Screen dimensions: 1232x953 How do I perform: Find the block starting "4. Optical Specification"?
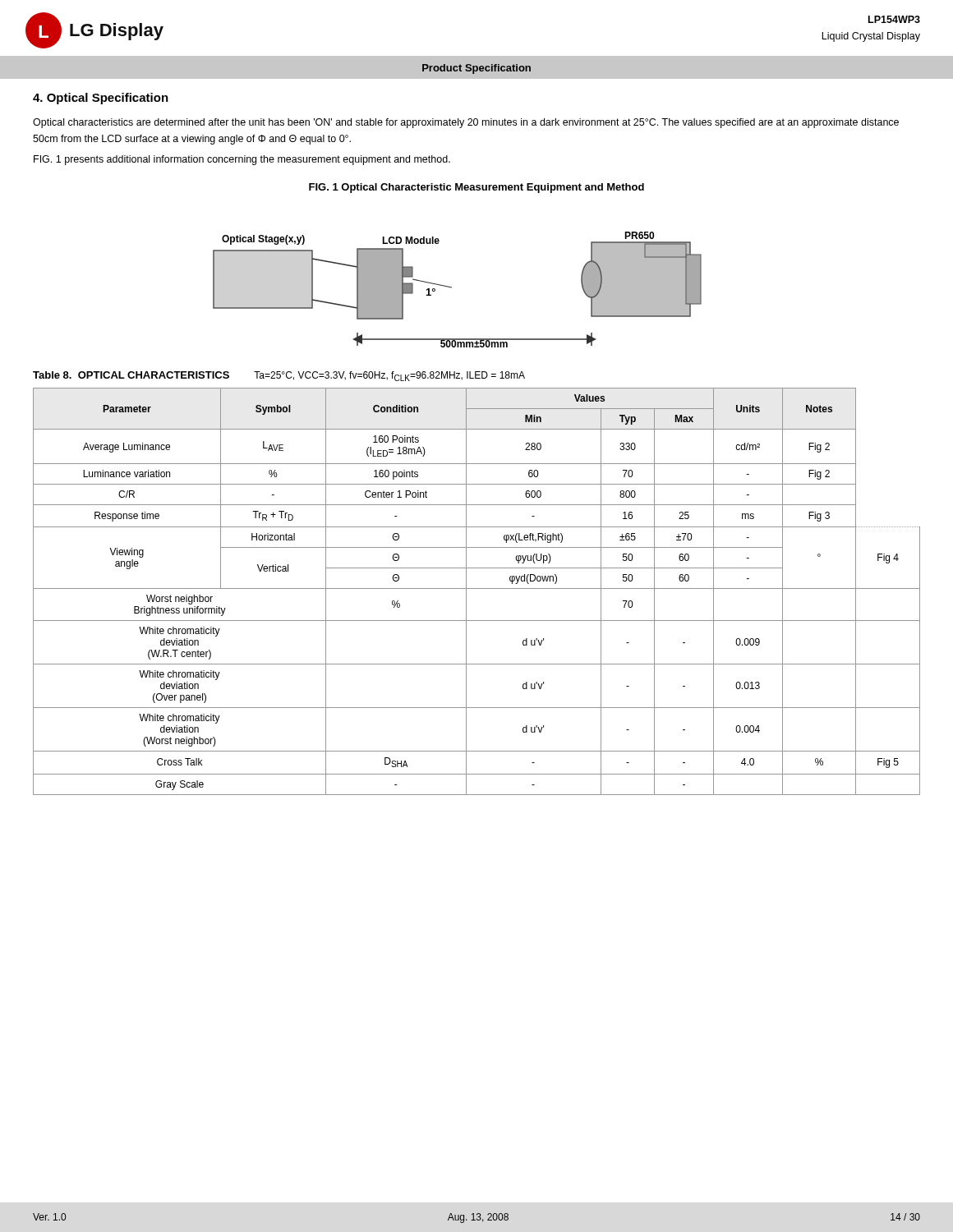[101, 97]
